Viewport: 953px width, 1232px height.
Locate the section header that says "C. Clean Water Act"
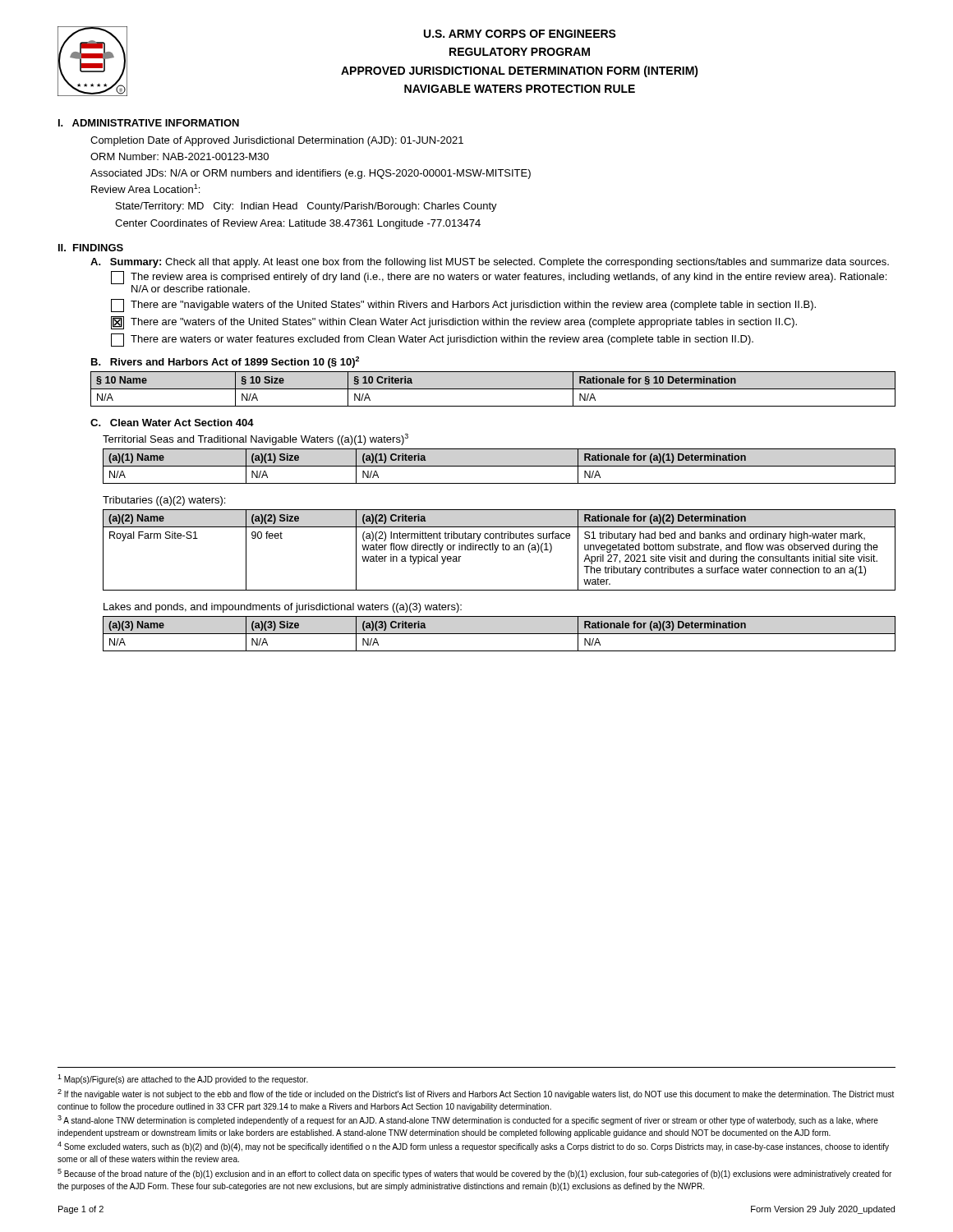point(172,423)
